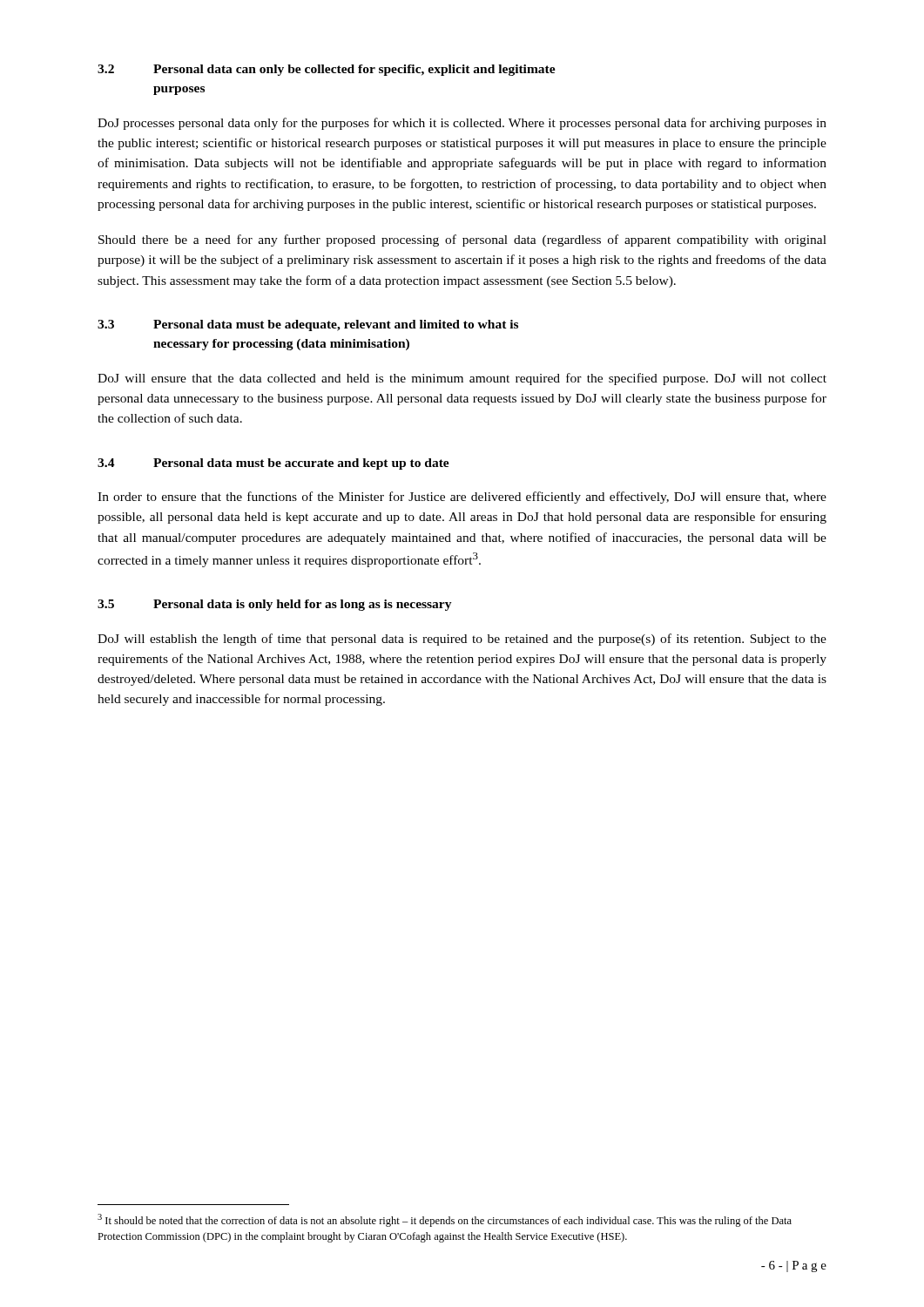
Task: Where is the passage that starts "3 It should be noted that the correction"?
Action: (445, 1227)
